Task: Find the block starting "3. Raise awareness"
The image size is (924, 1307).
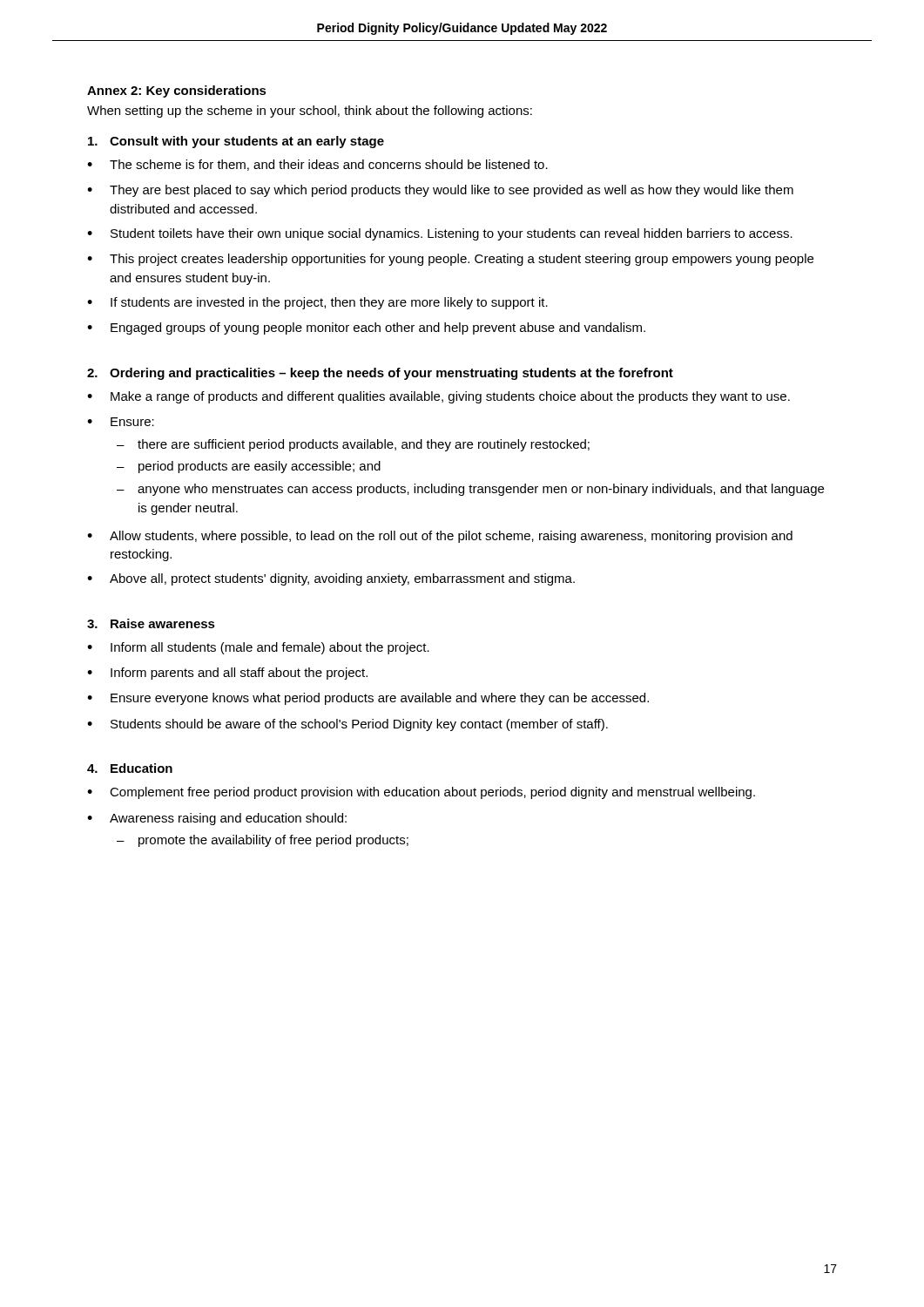Action: point(151,623)
